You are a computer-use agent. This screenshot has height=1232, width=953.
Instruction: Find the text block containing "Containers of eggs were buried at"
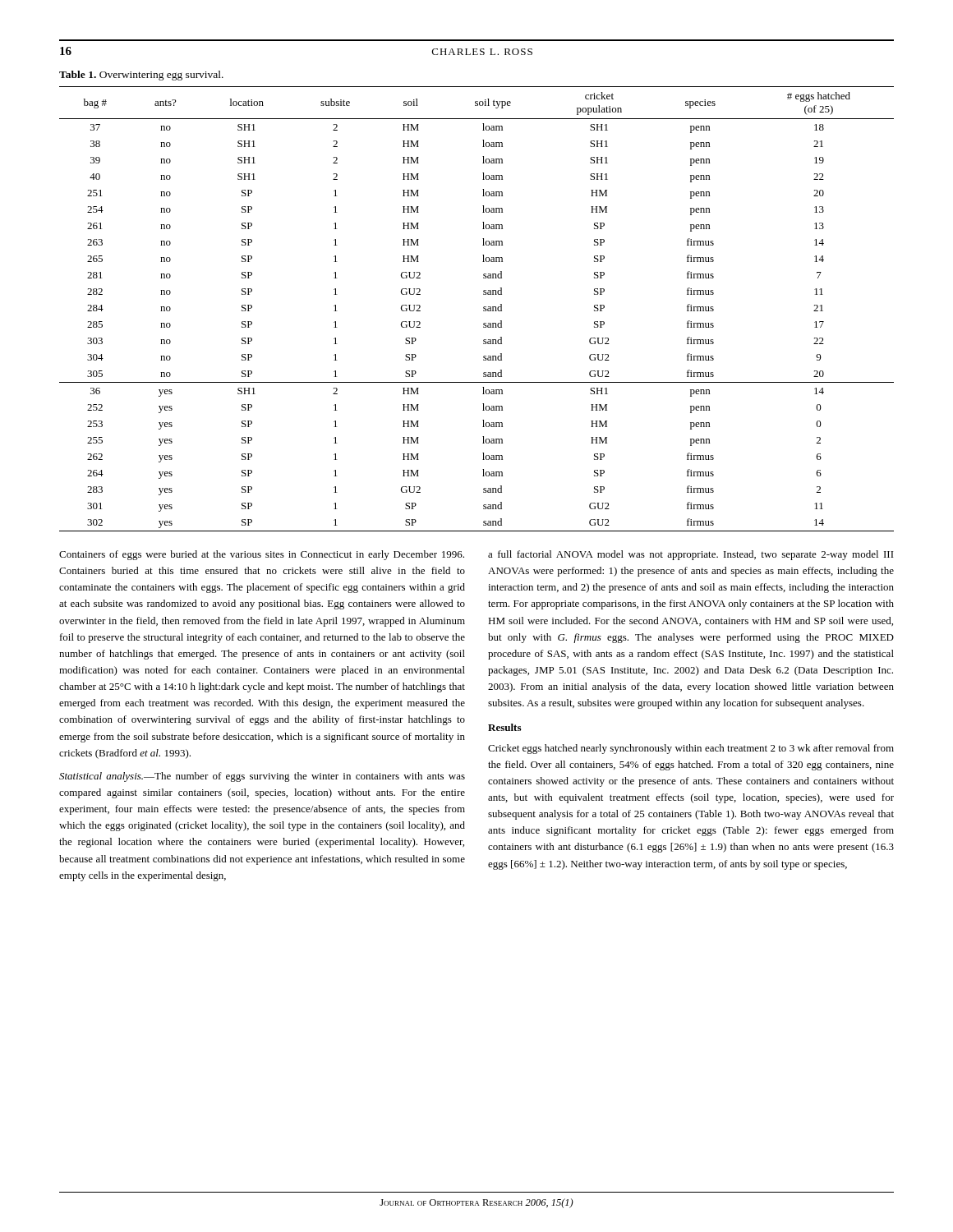262,654
